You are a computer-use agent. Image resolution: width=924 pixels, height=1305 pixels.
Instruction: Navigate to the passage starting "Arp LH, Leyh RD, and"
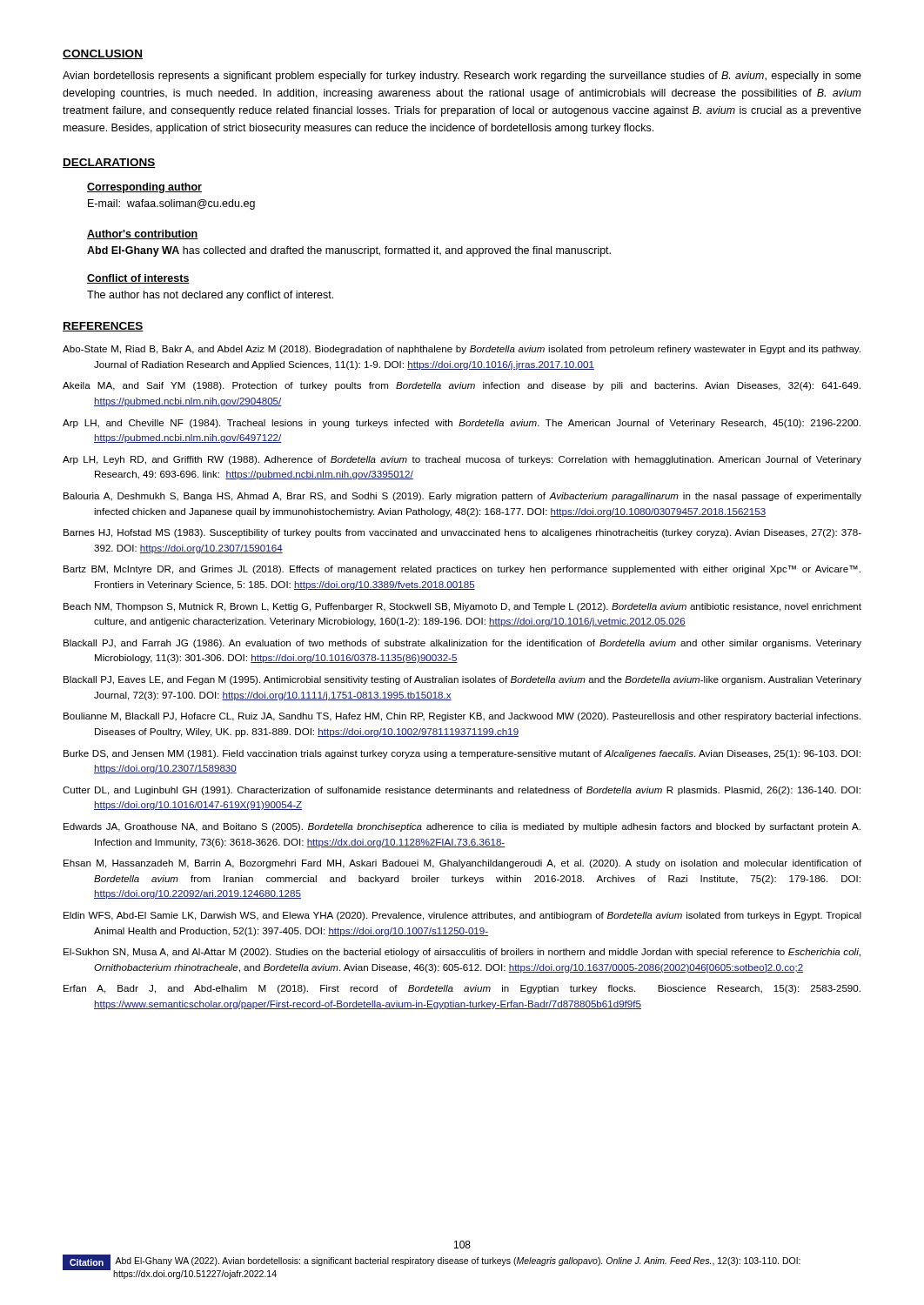click(462, 466)
